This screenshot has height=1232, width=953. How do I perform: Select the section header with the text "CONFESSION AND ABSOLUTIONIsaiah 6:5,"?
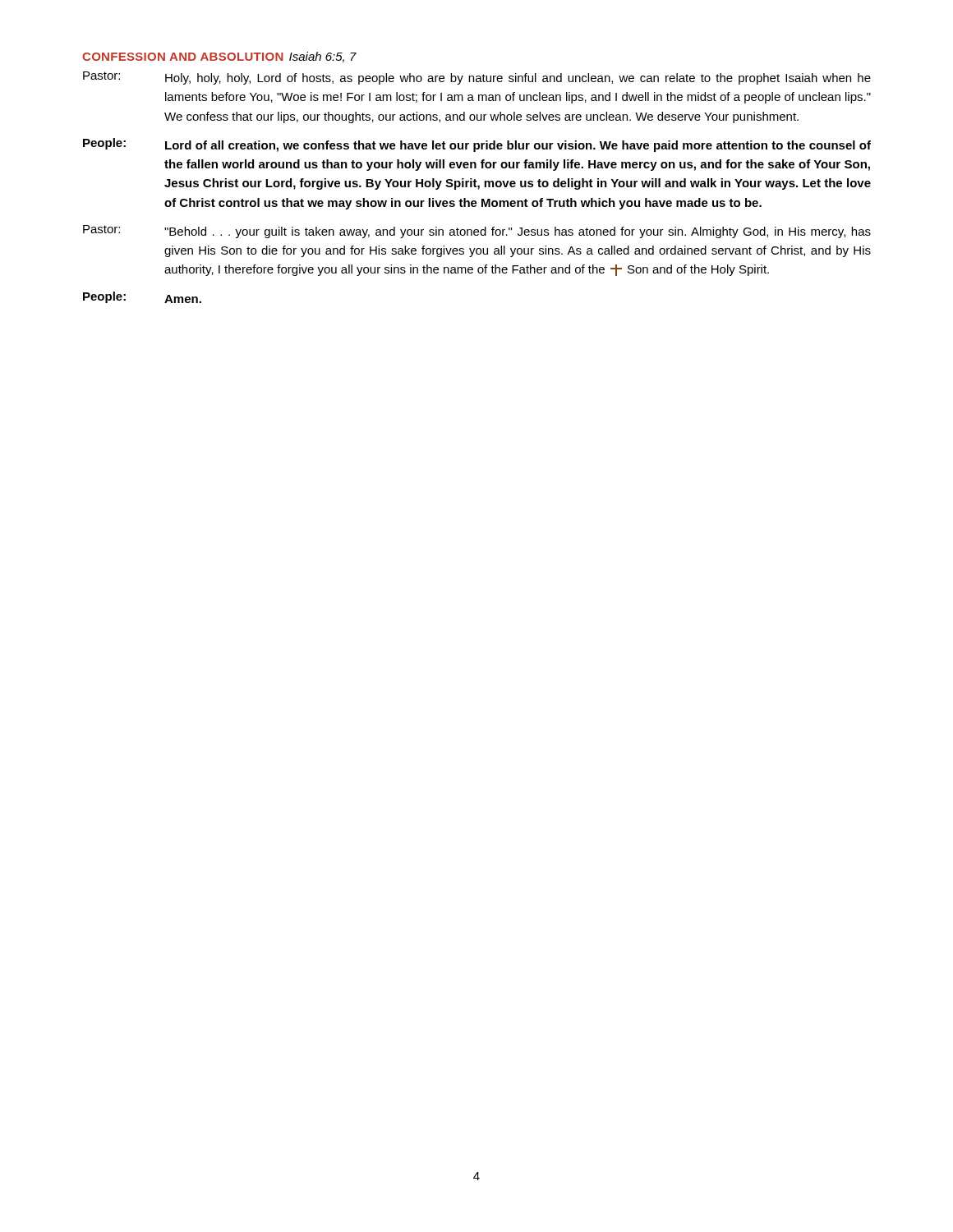tap(219, 56)
